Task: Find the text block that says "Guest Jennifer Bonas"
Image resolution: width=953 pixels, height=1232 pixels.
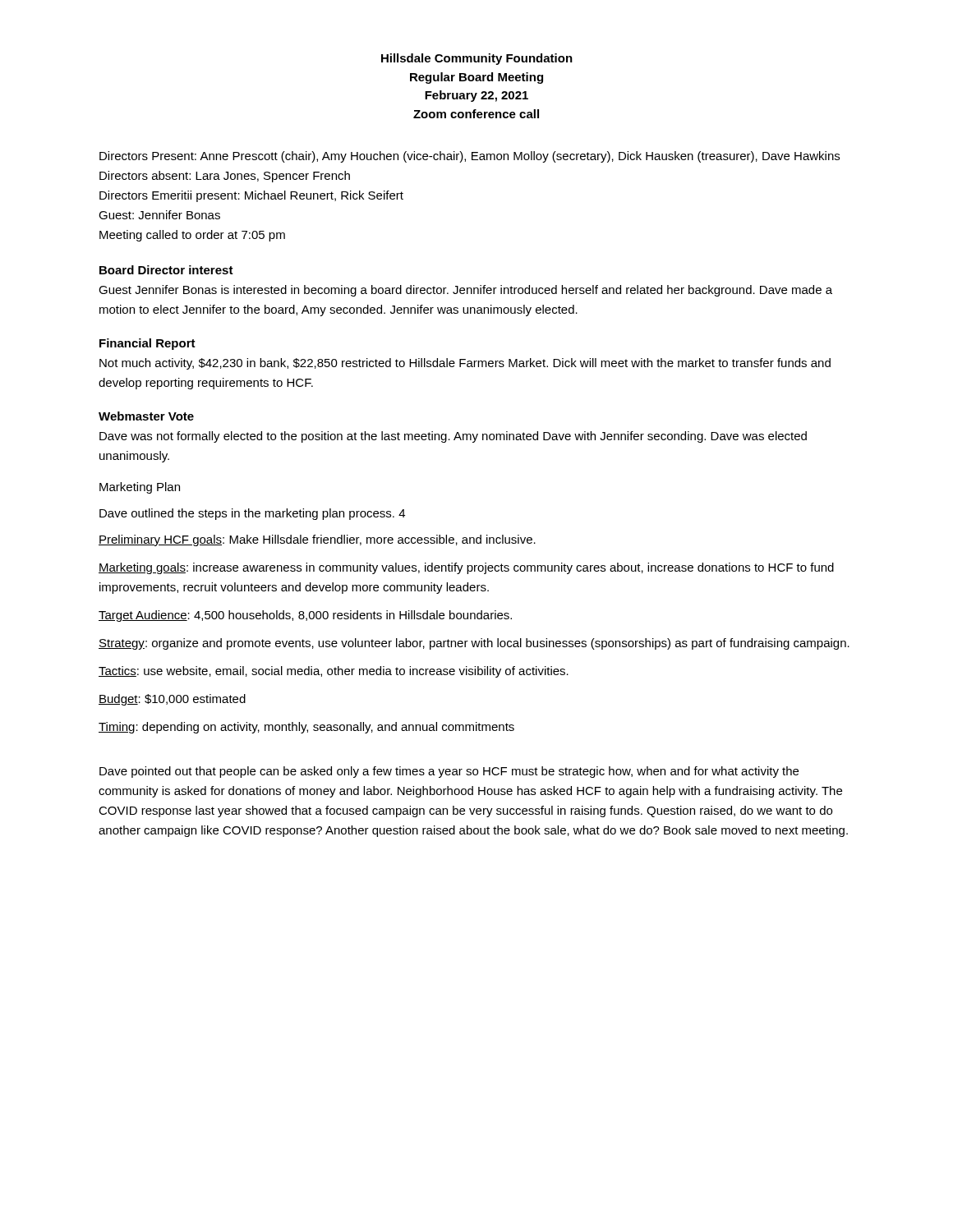Action: point(465,299)
